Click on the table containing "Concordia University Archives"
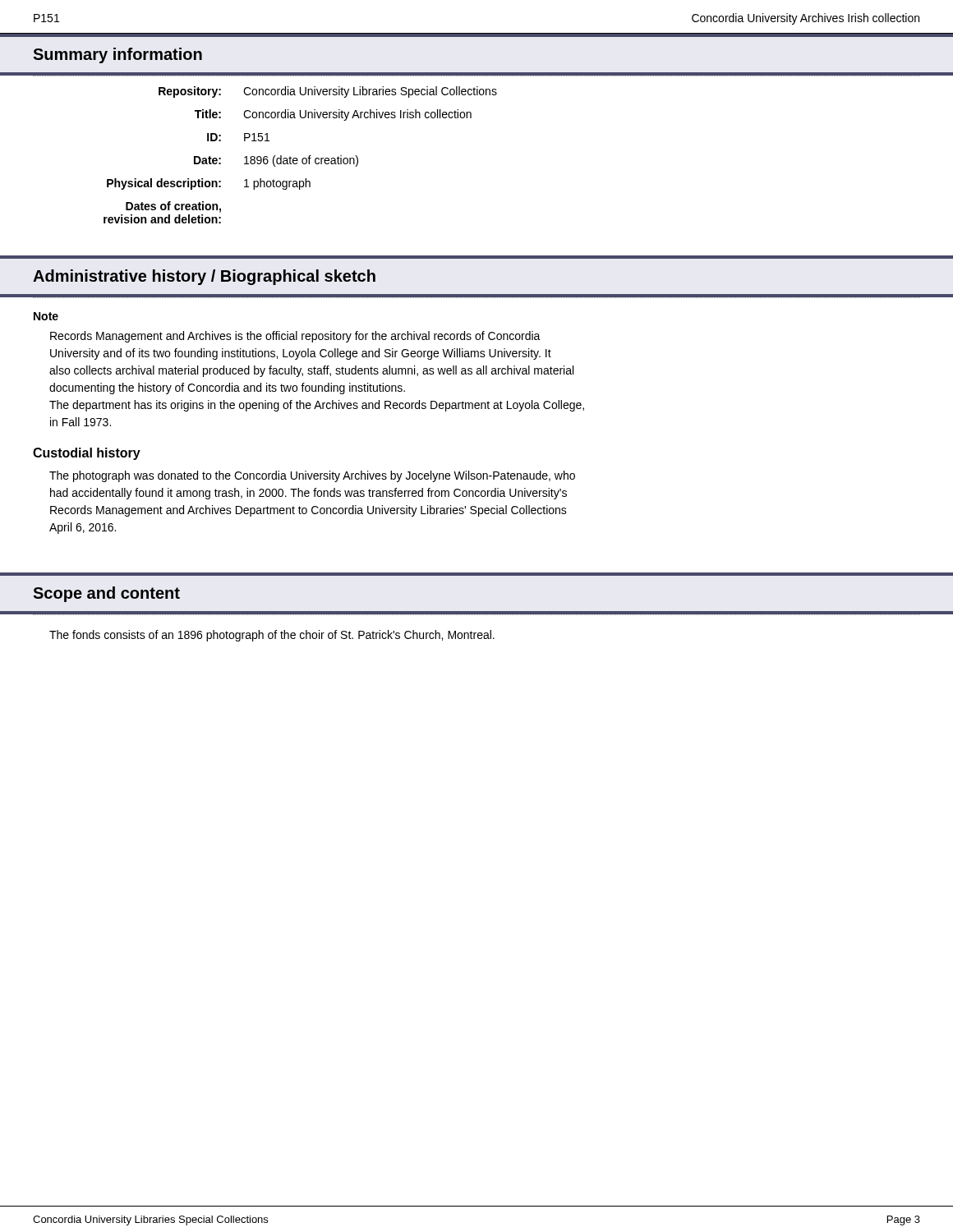 [x=476, y=158]
